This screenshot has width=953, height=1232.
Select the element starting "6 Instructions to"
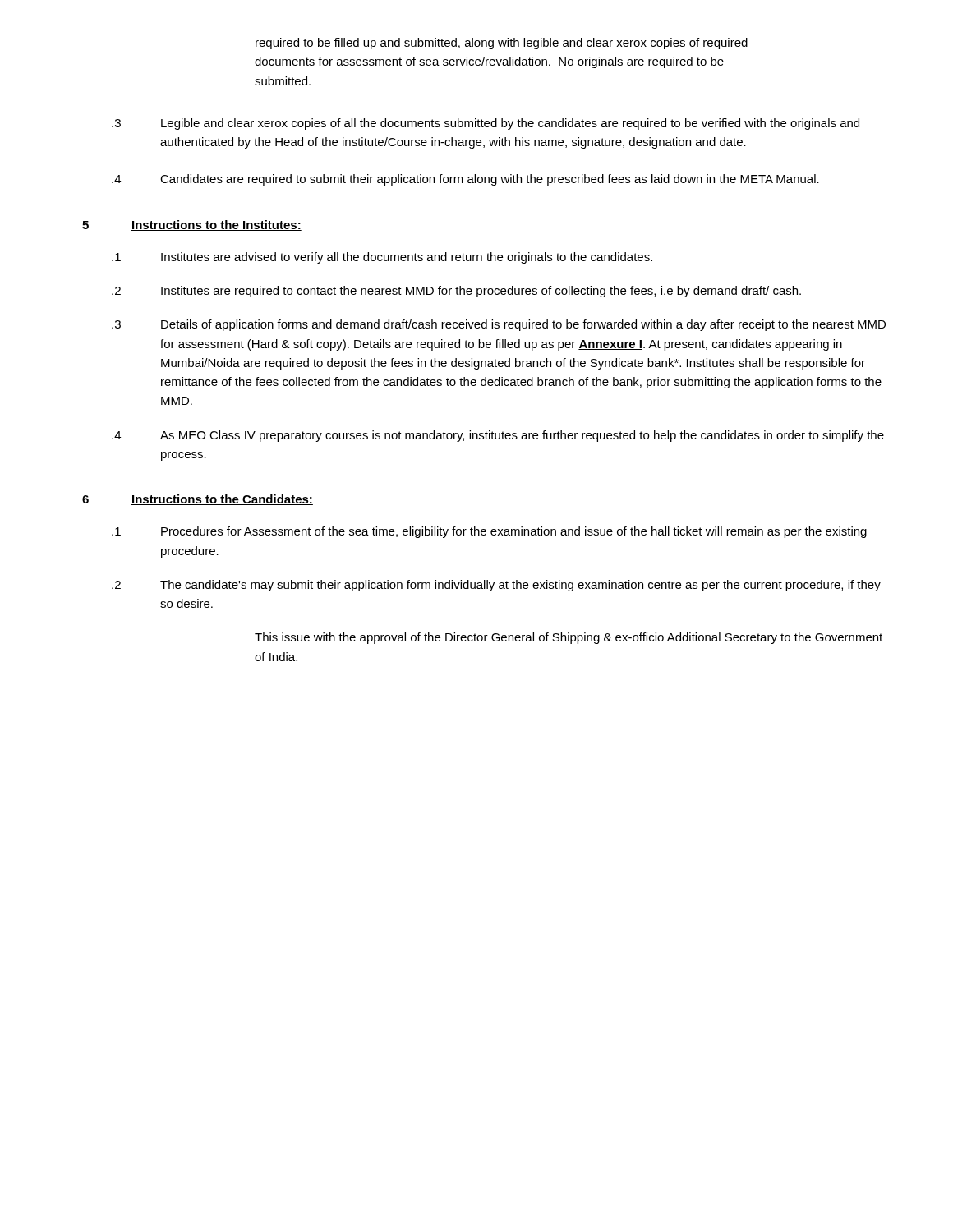coord(198,499)
